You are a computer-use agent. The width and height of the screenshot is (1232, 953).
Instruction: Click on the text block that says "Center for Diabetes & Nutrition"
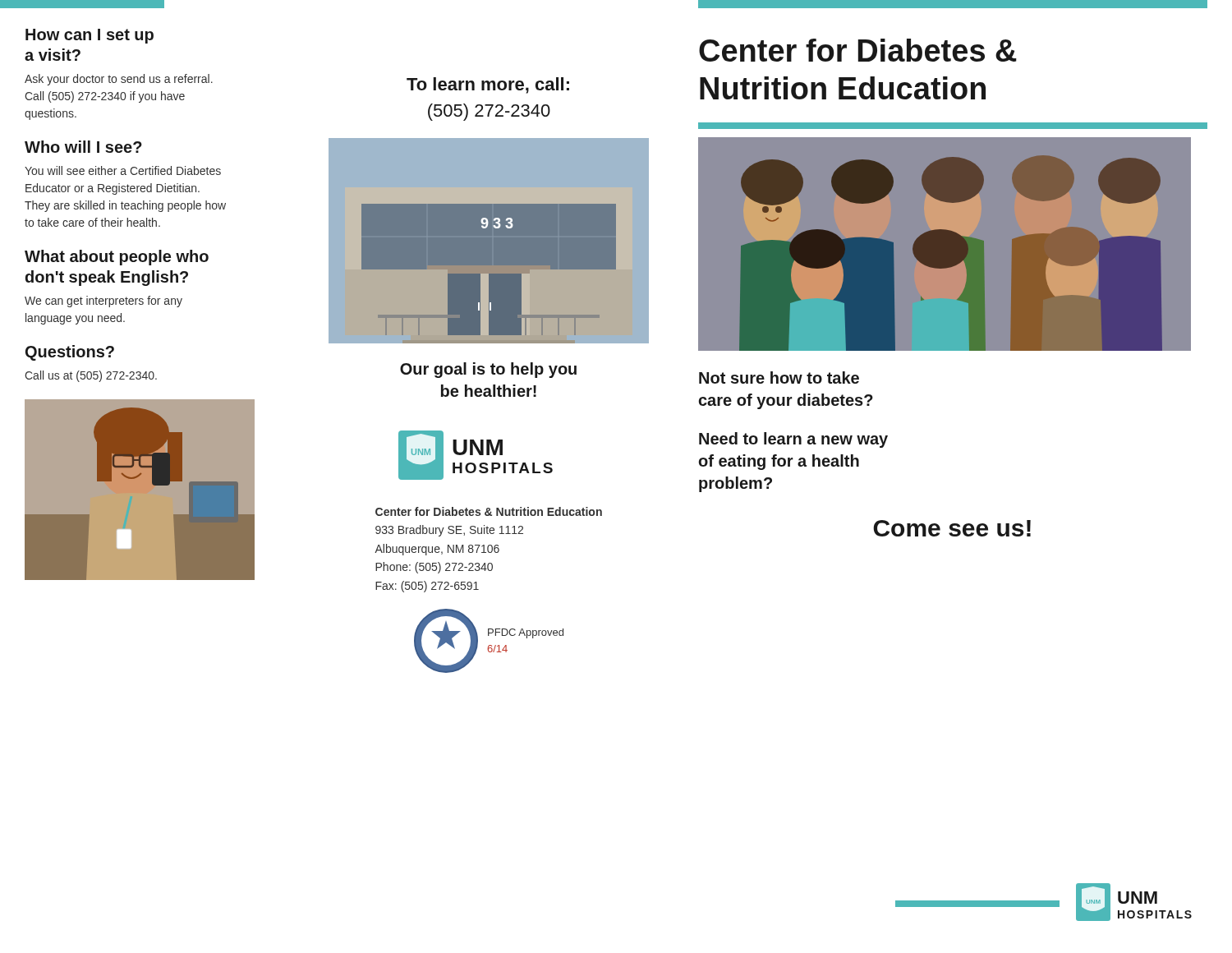[x=489, y=549]
